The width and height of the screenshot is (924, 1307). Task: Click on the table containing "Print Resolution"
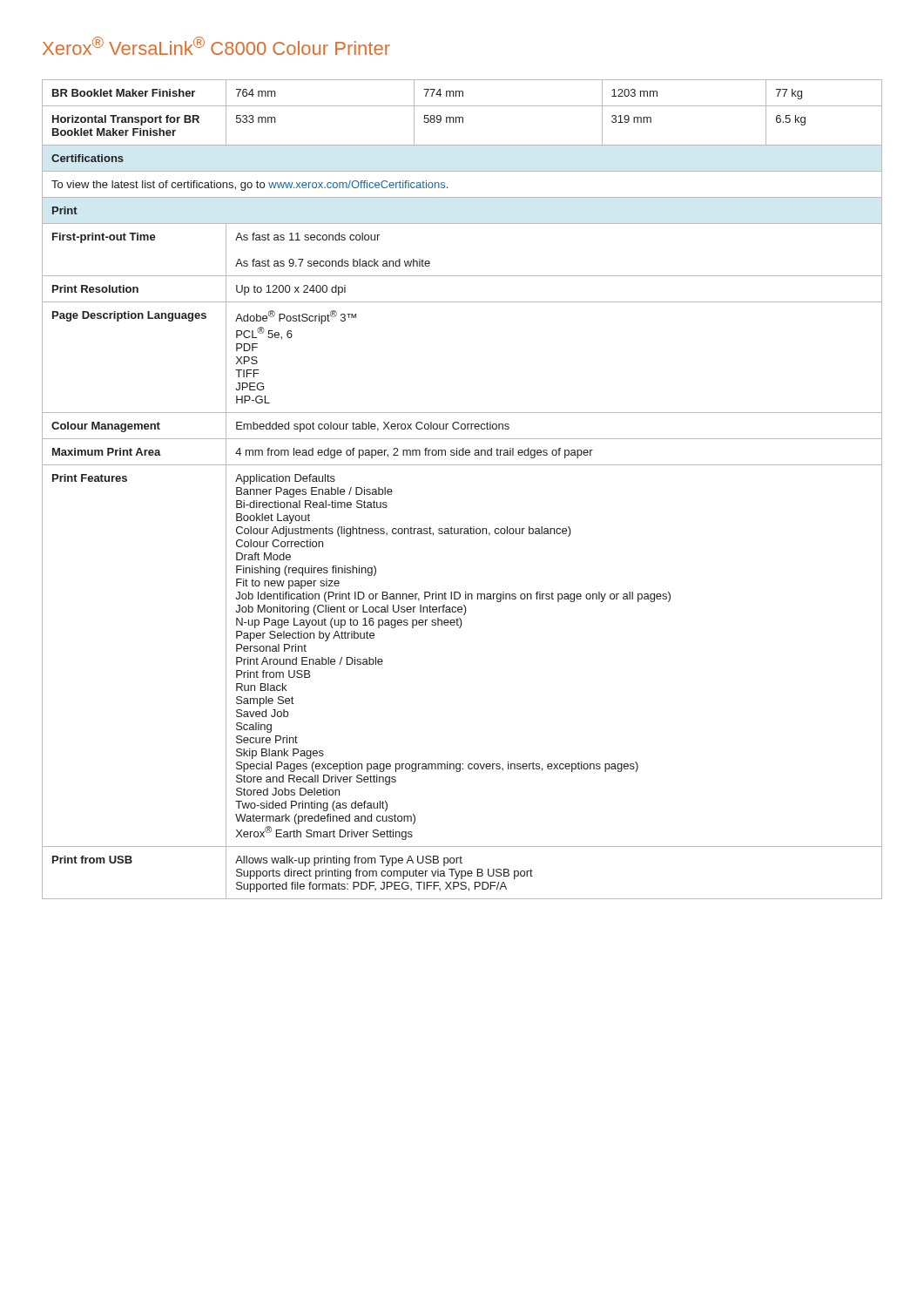[x=462, y=490]
